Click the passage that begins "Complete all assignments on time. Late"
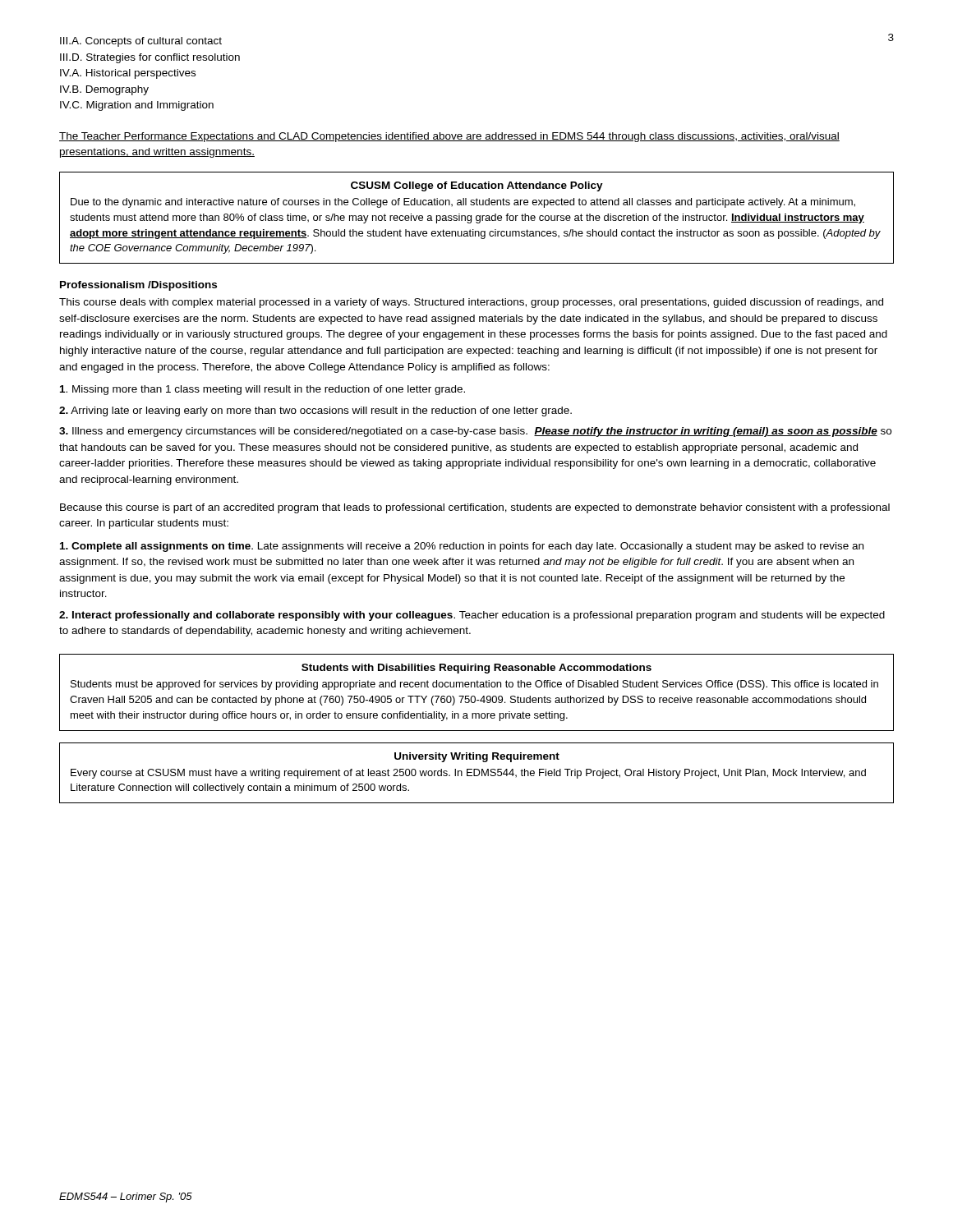 462,570
